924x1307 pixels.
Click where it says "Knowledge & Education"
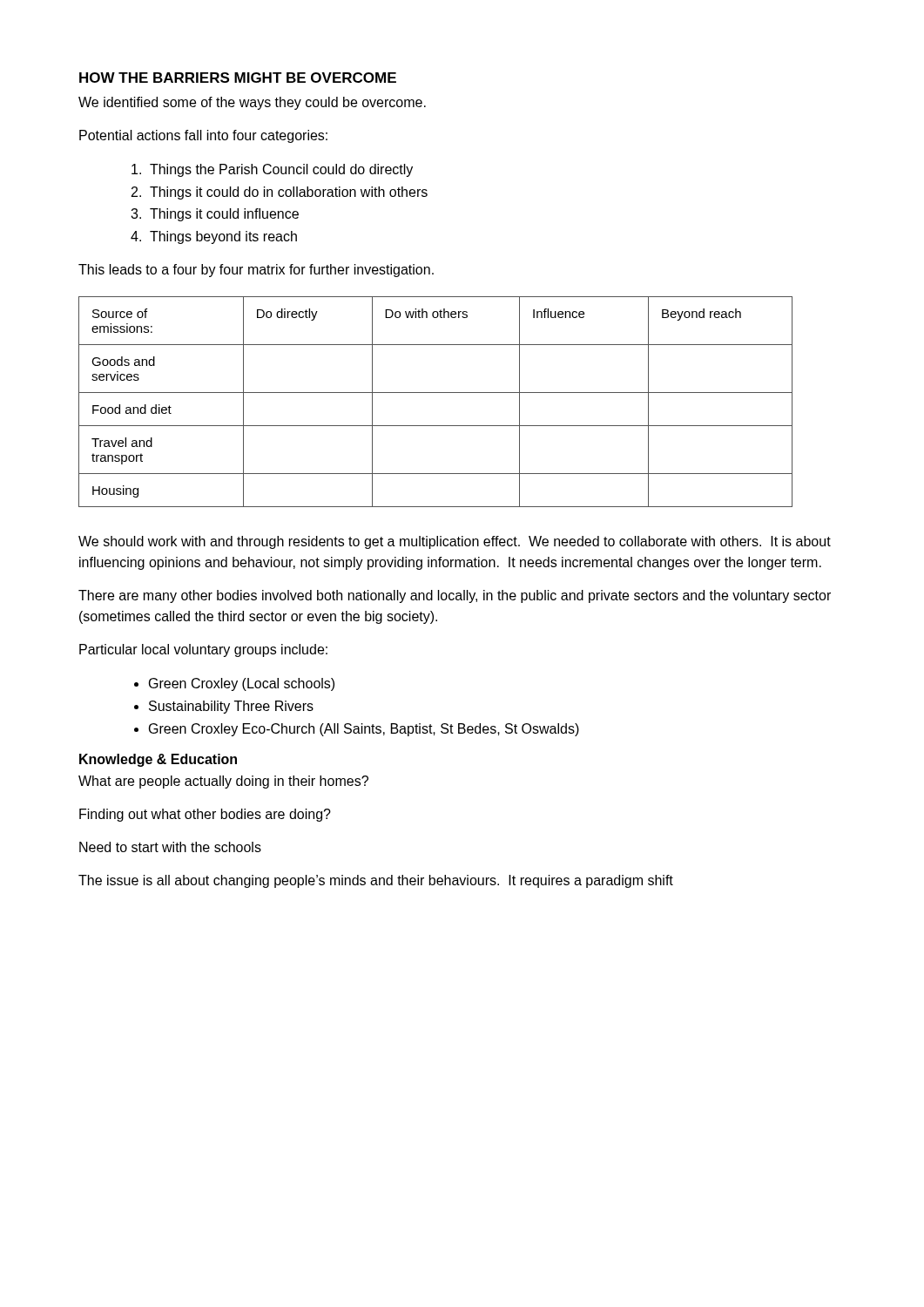click(x=158, y=759)
